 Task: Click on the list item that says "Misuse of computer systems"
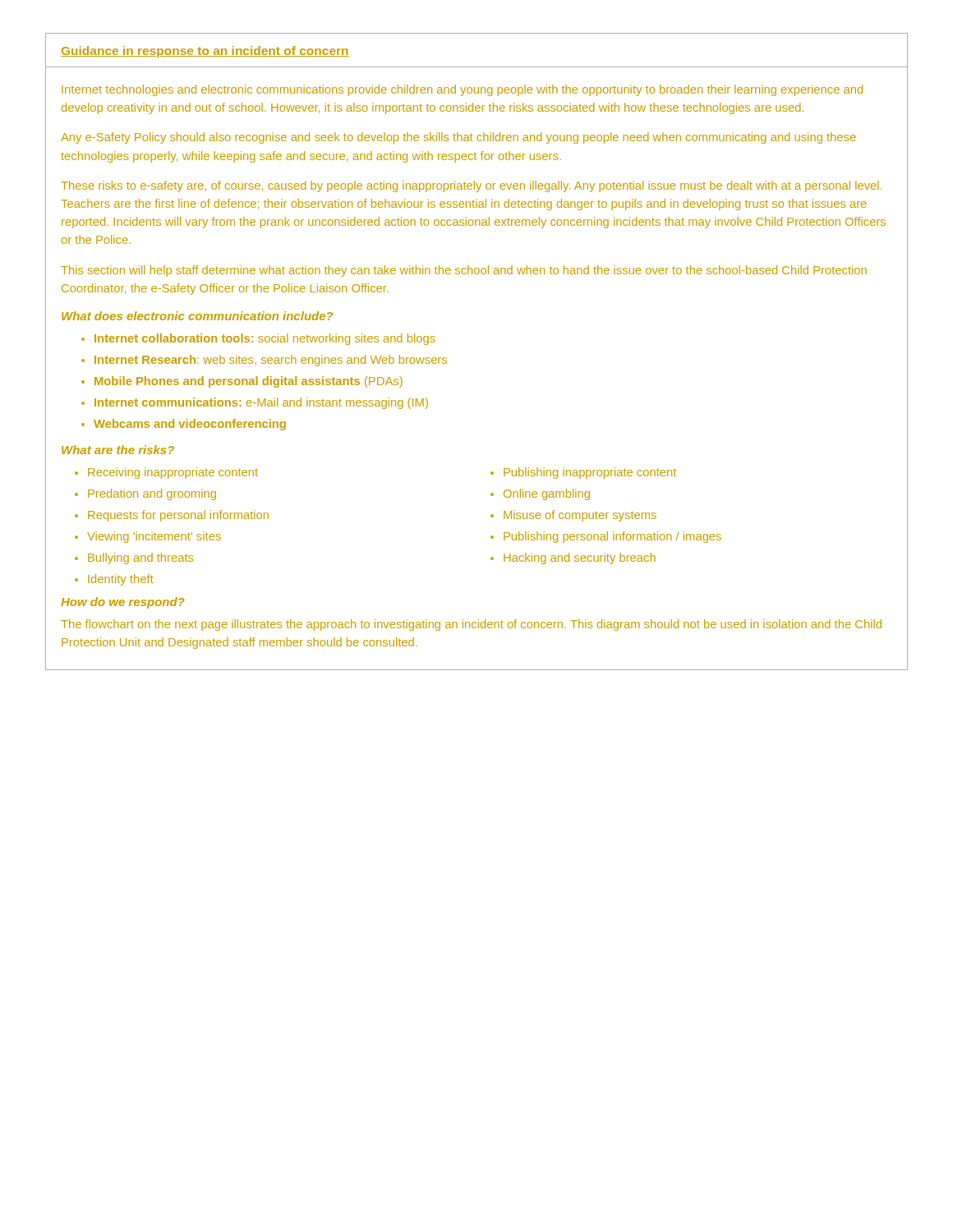[x=580, y=515]
